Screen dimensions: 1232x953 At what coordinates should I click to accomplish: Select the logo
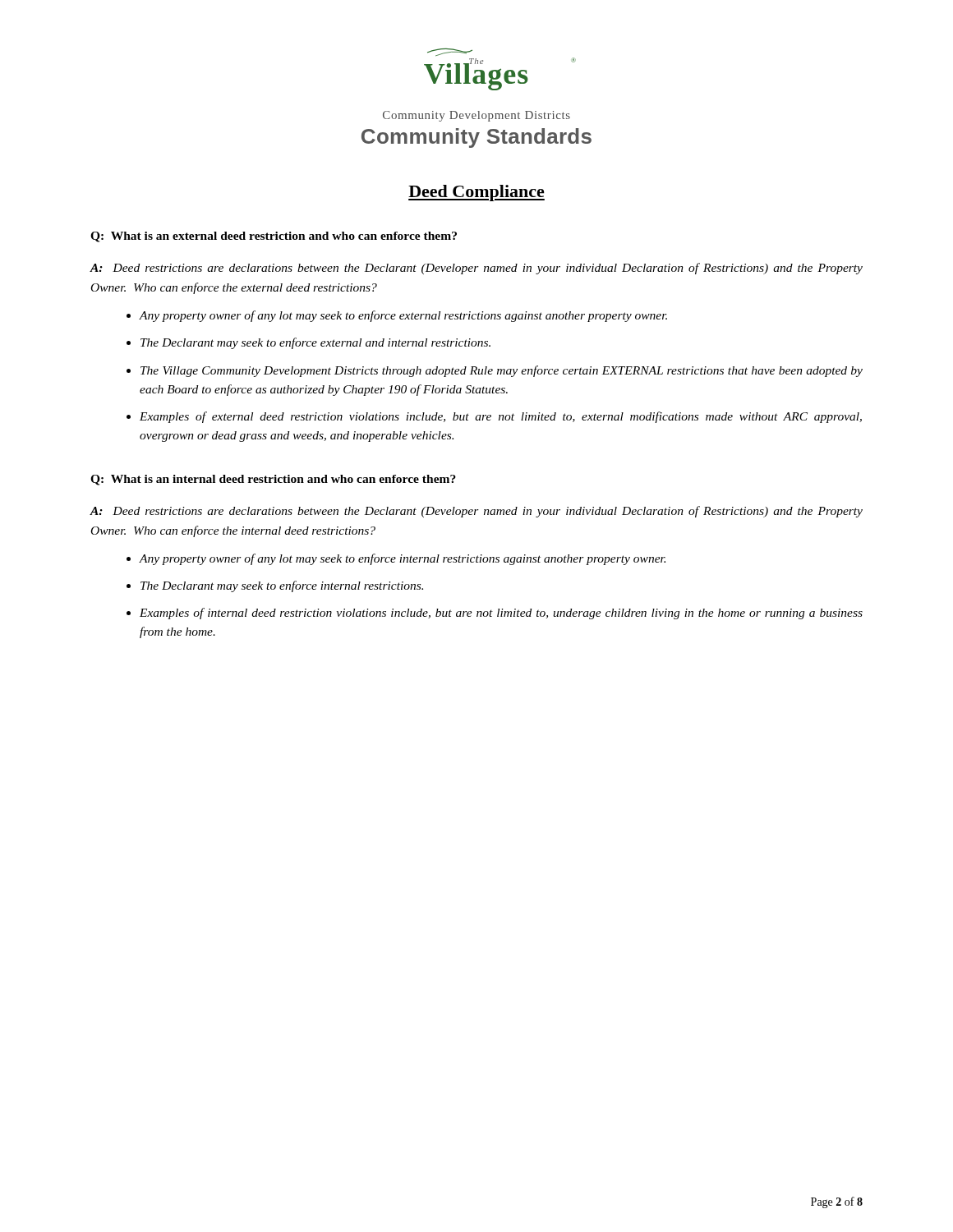pyautogui.click(x=476, y=75)
